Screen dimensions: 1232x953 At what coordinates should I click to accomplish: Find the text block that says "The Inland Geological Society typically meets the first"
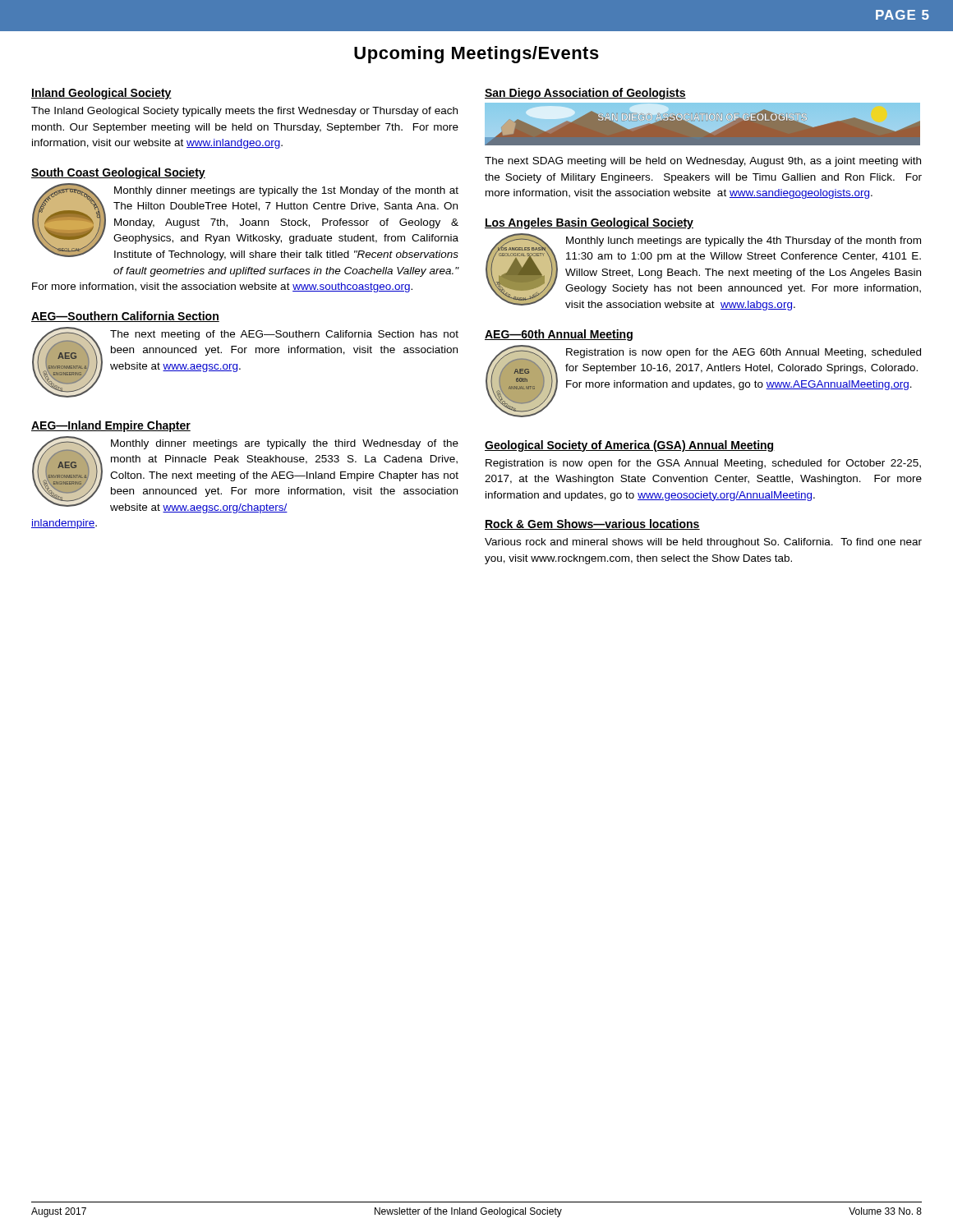(245, 127)
